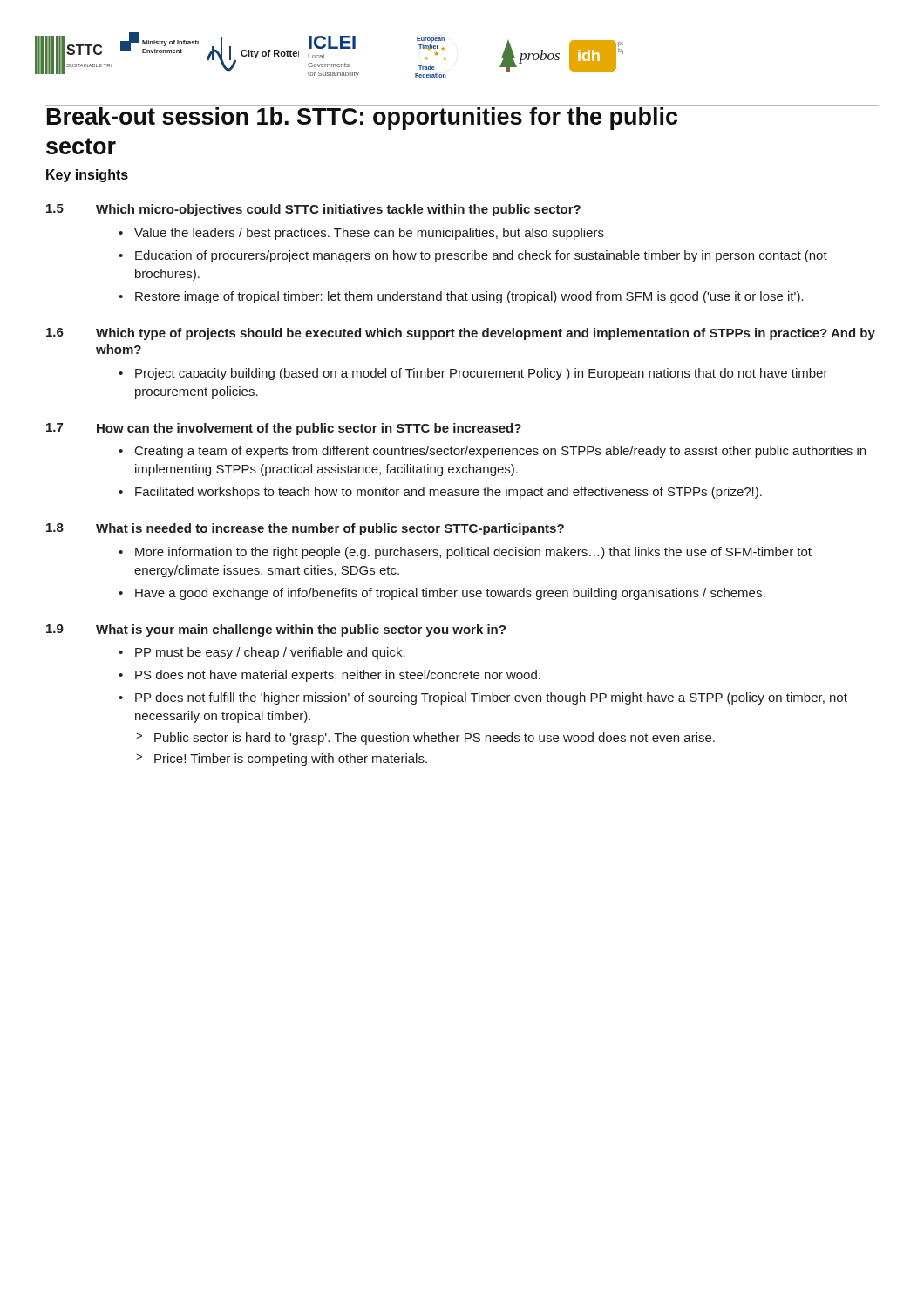Navigate to the text starting "1.9 What is your main"
Screen dimensions: 1308x924
pyautogui.click(x=462, y=694)
